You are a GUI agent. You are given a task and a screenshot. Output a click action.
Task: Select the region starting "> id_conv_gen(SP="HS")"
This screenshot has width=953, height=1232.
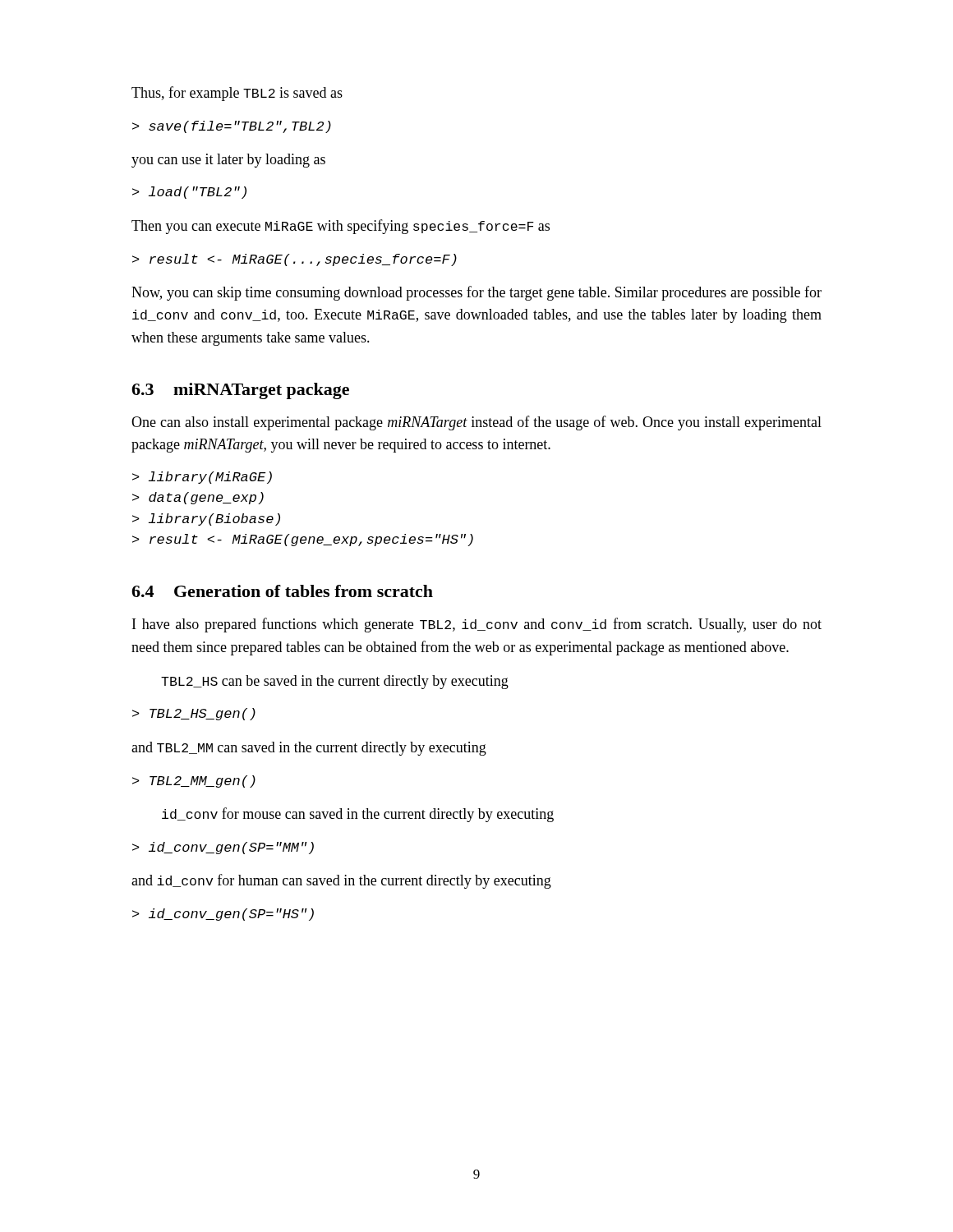[224, 915]
